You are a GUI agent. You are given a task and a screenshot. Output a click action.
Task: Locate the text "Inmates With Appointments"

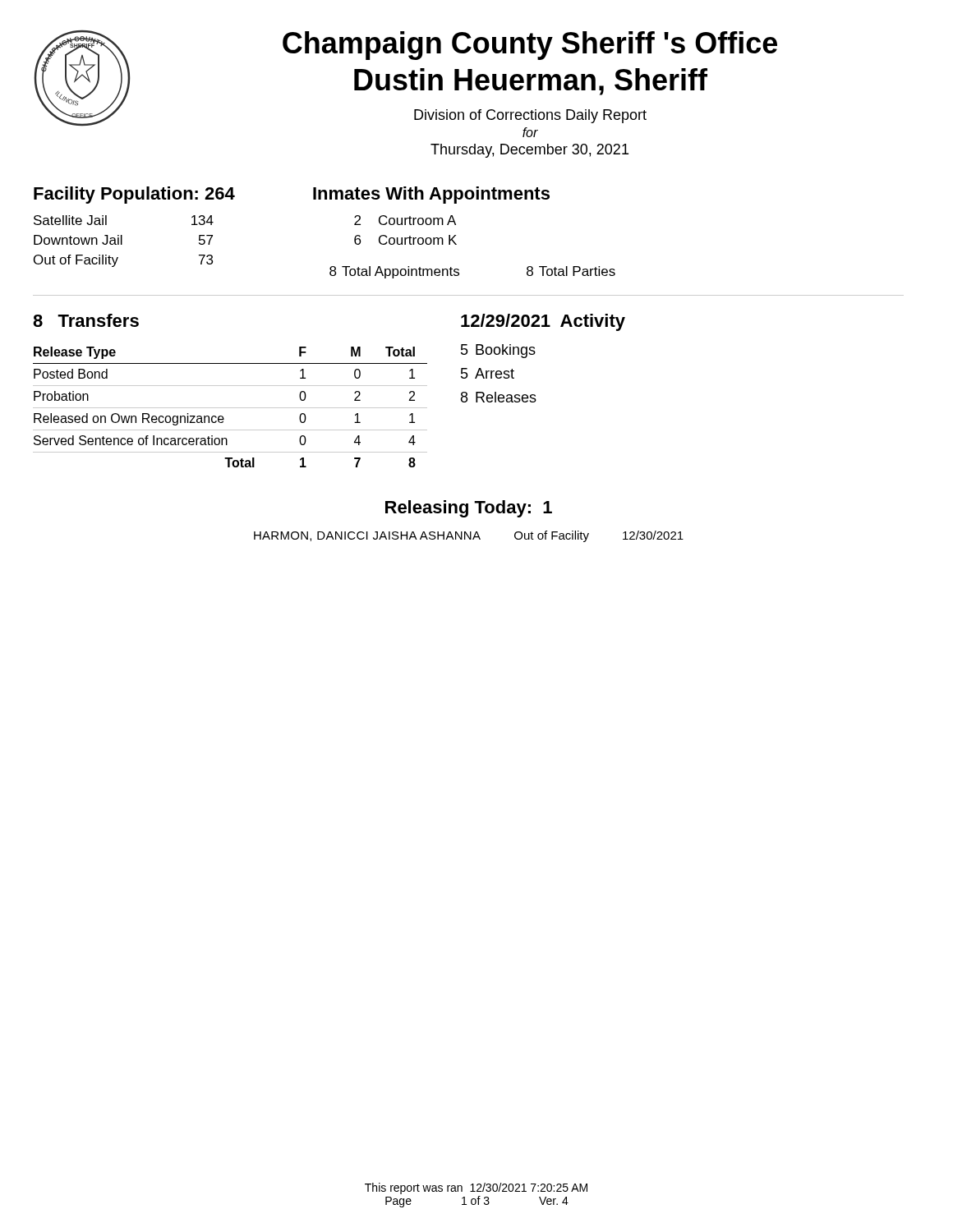(x=431, y=193)
